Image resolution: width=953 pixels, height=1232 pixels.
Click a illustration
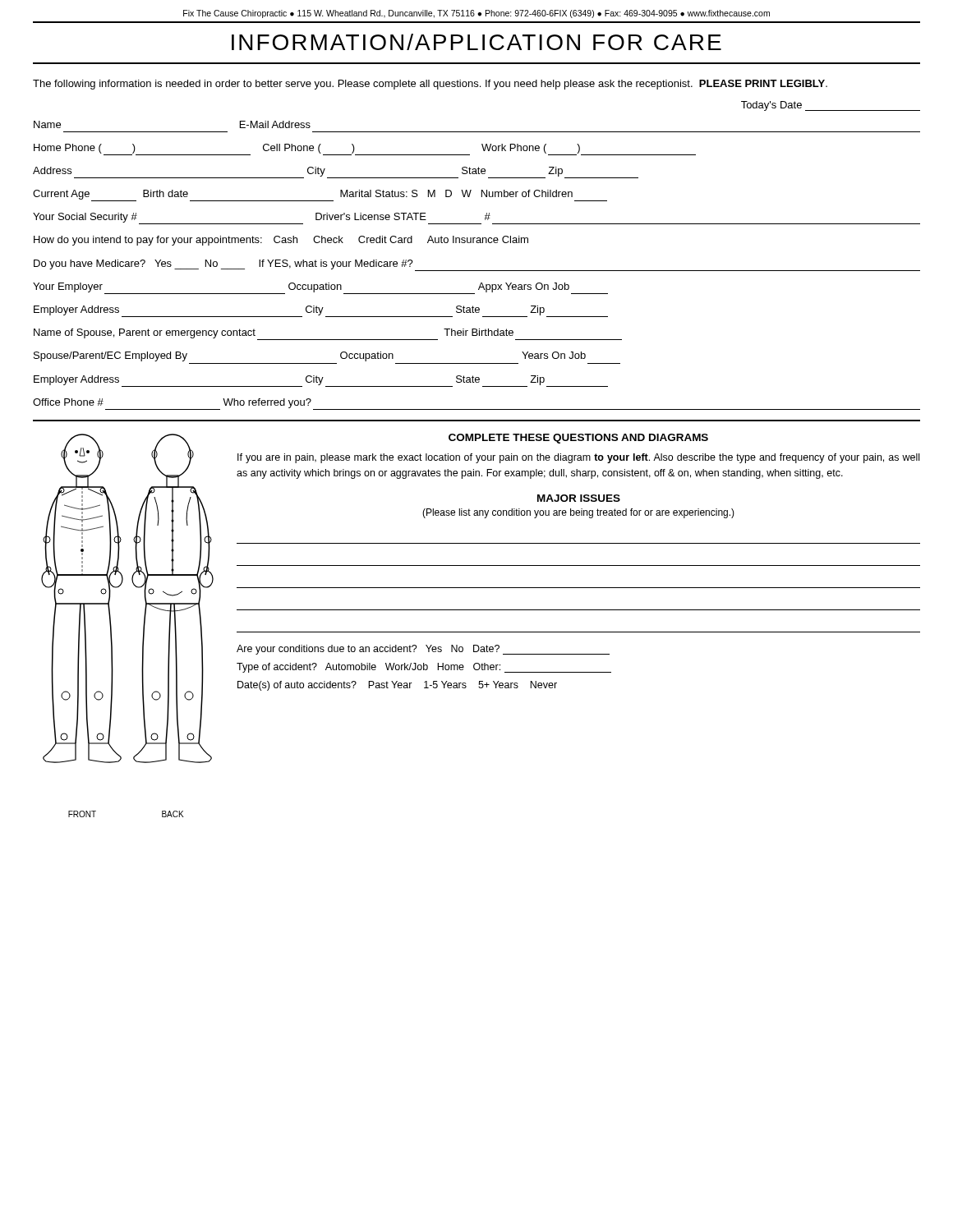pyautogui.click(x=127, y=657)
